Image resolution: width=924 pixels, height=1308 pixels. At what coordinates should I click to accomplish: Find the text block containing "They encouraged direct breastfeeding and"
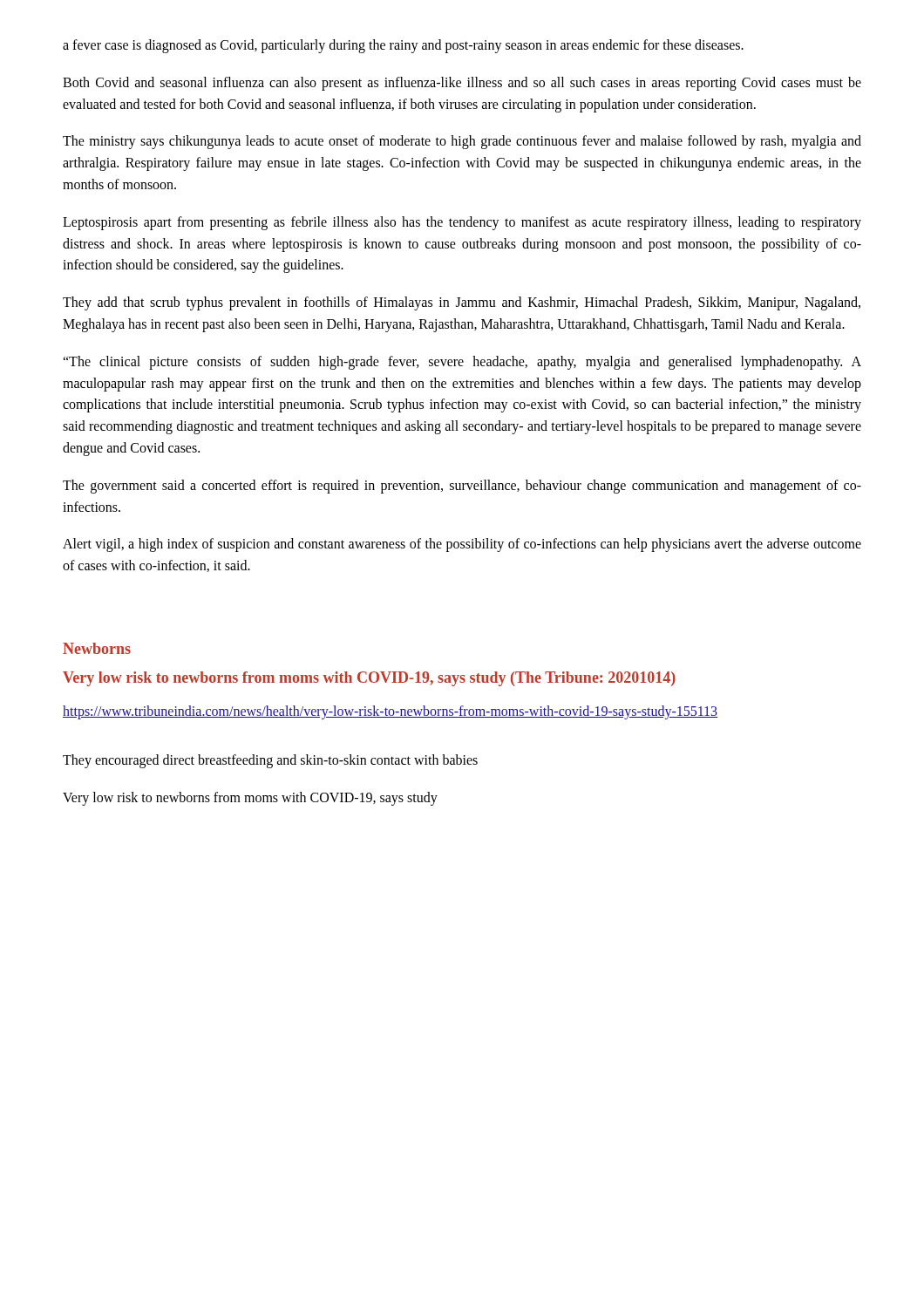click(270, 760)
